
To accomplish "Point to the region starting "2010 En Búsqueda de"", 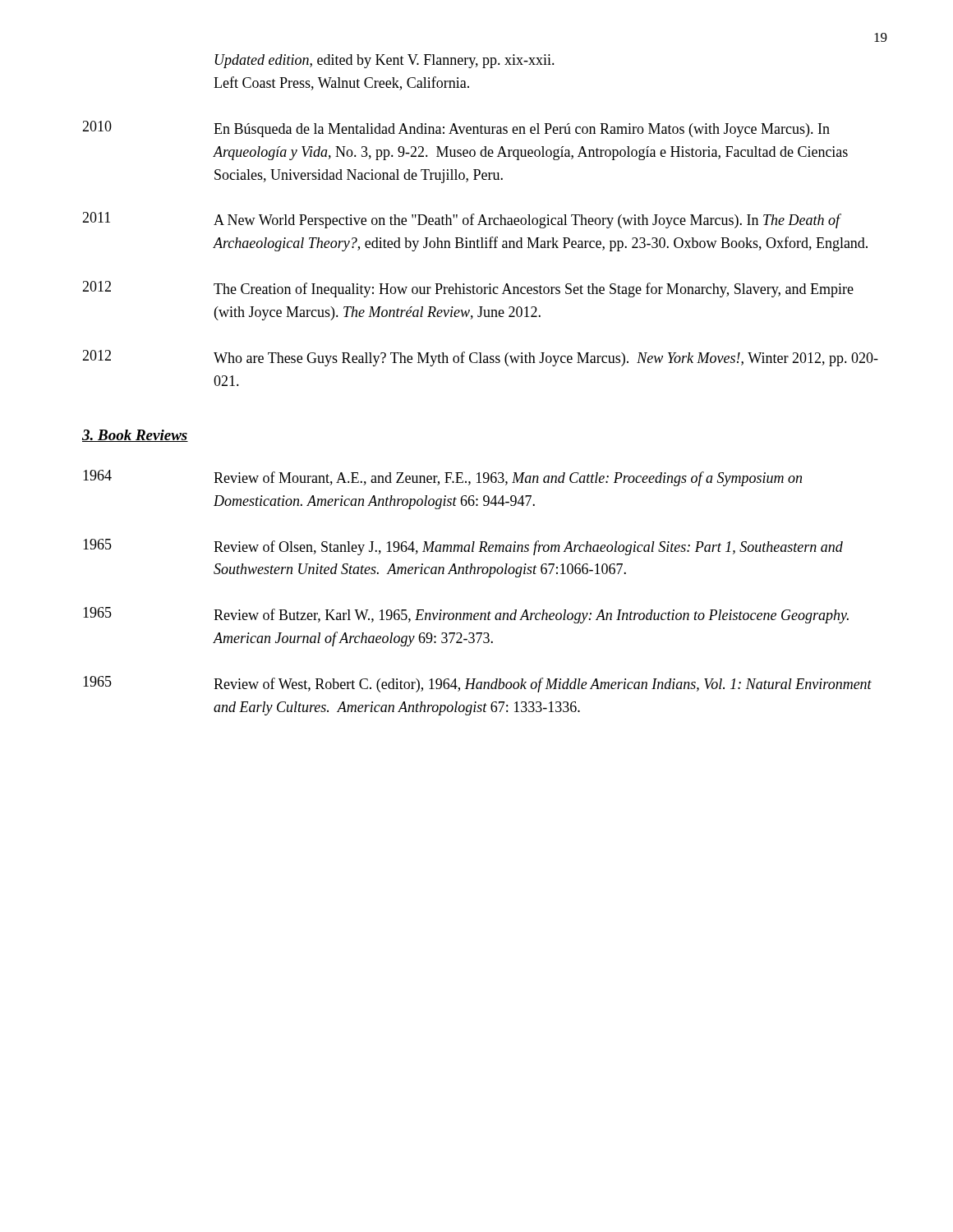I will (x=485, y=152).
